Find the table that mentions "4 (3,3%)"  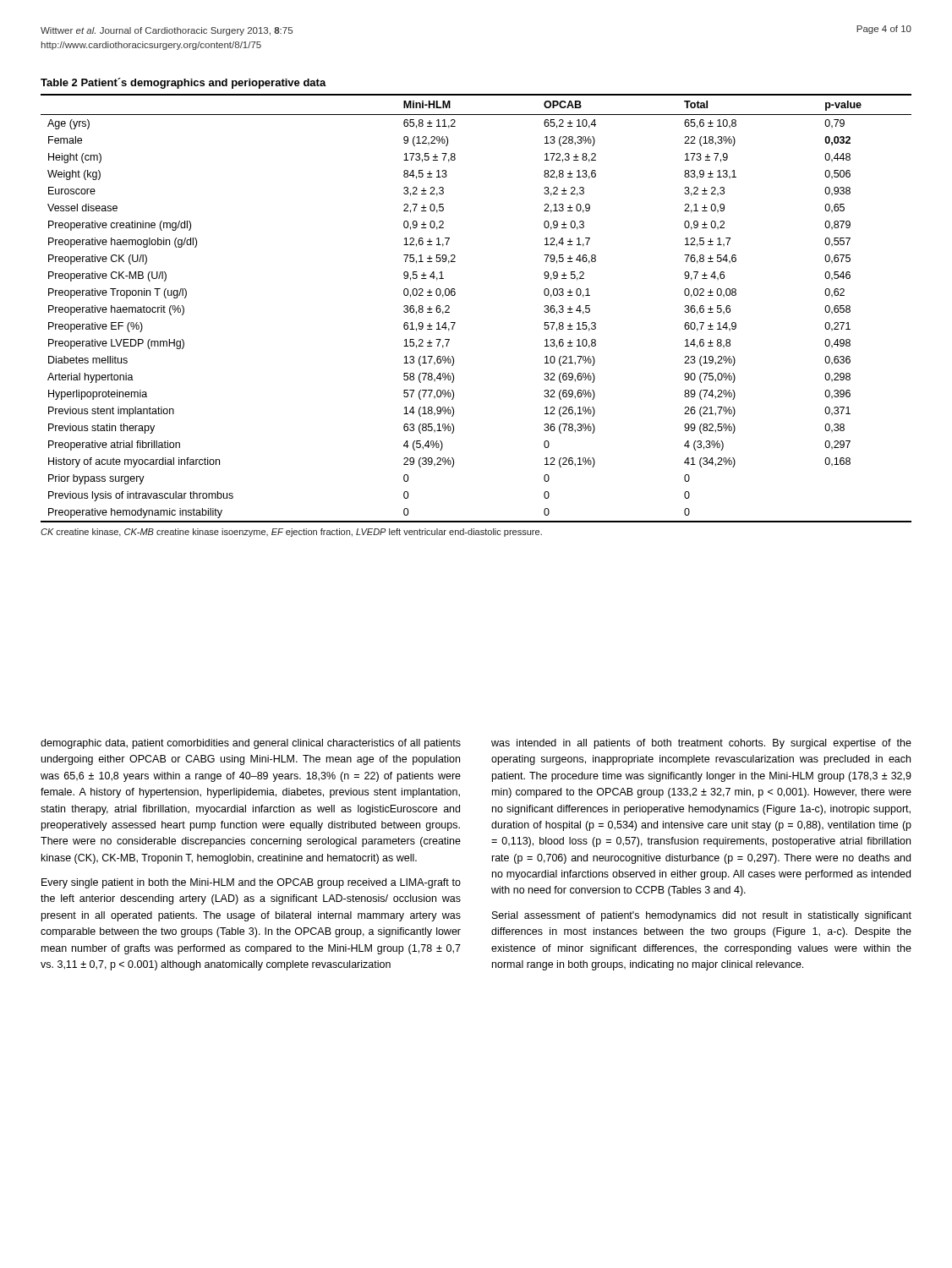(x=476, y=308)
